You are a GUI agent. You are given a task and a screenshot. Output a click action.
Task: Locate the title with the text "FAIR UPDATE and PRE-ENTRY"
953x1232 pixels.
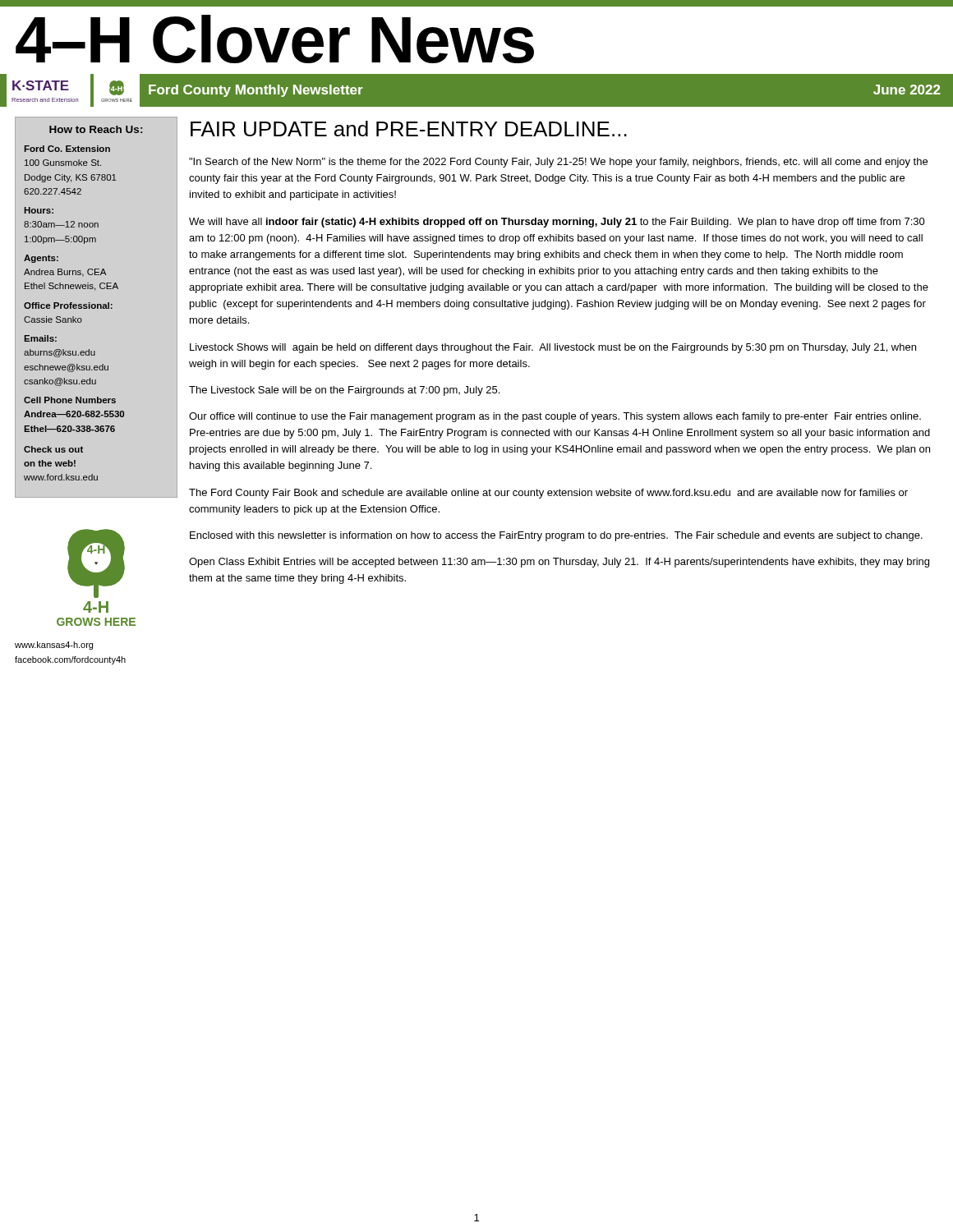[x=409, y=129]
